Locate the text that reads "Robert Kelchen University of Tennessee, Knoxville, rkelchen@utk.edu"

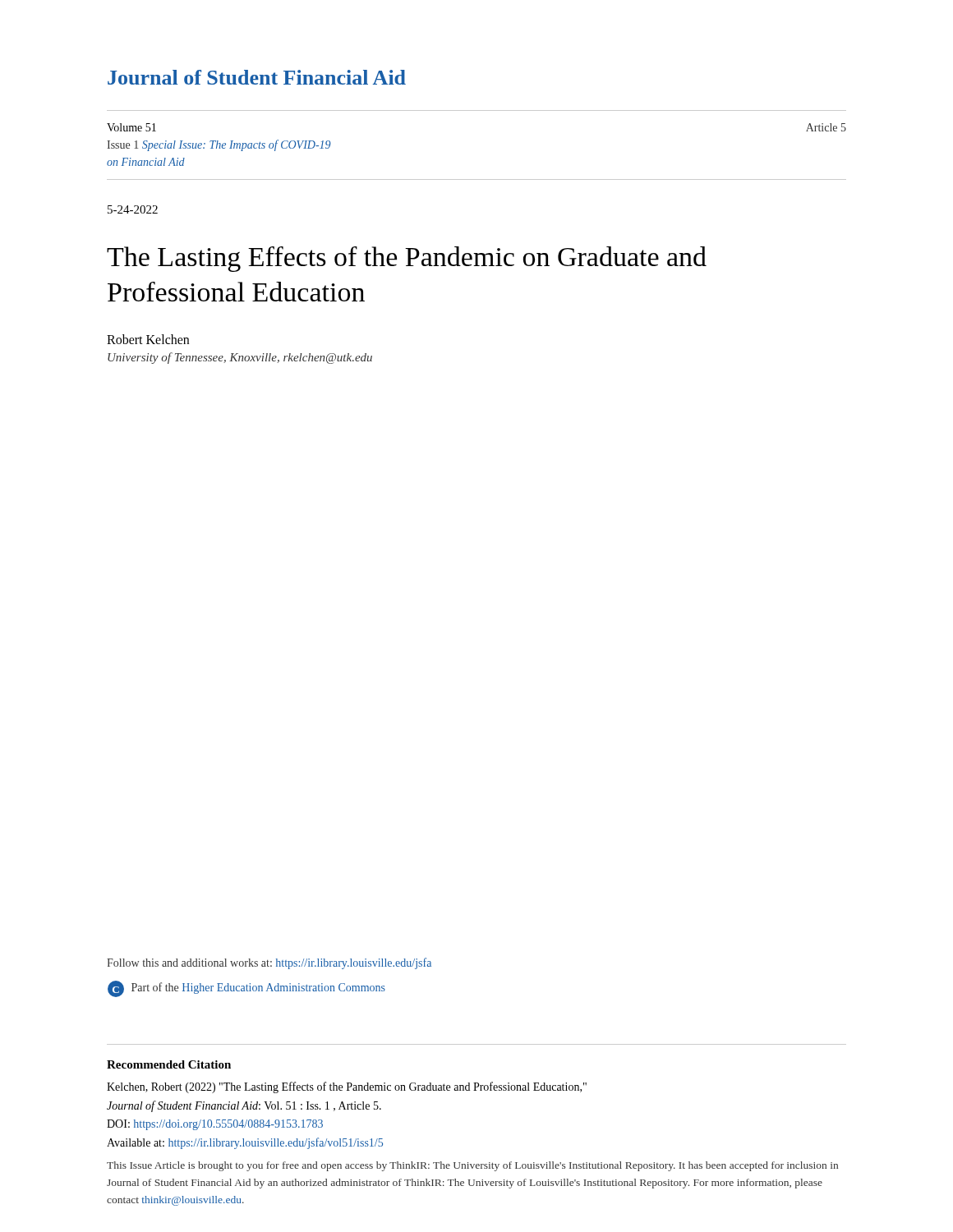coord(148,339)
